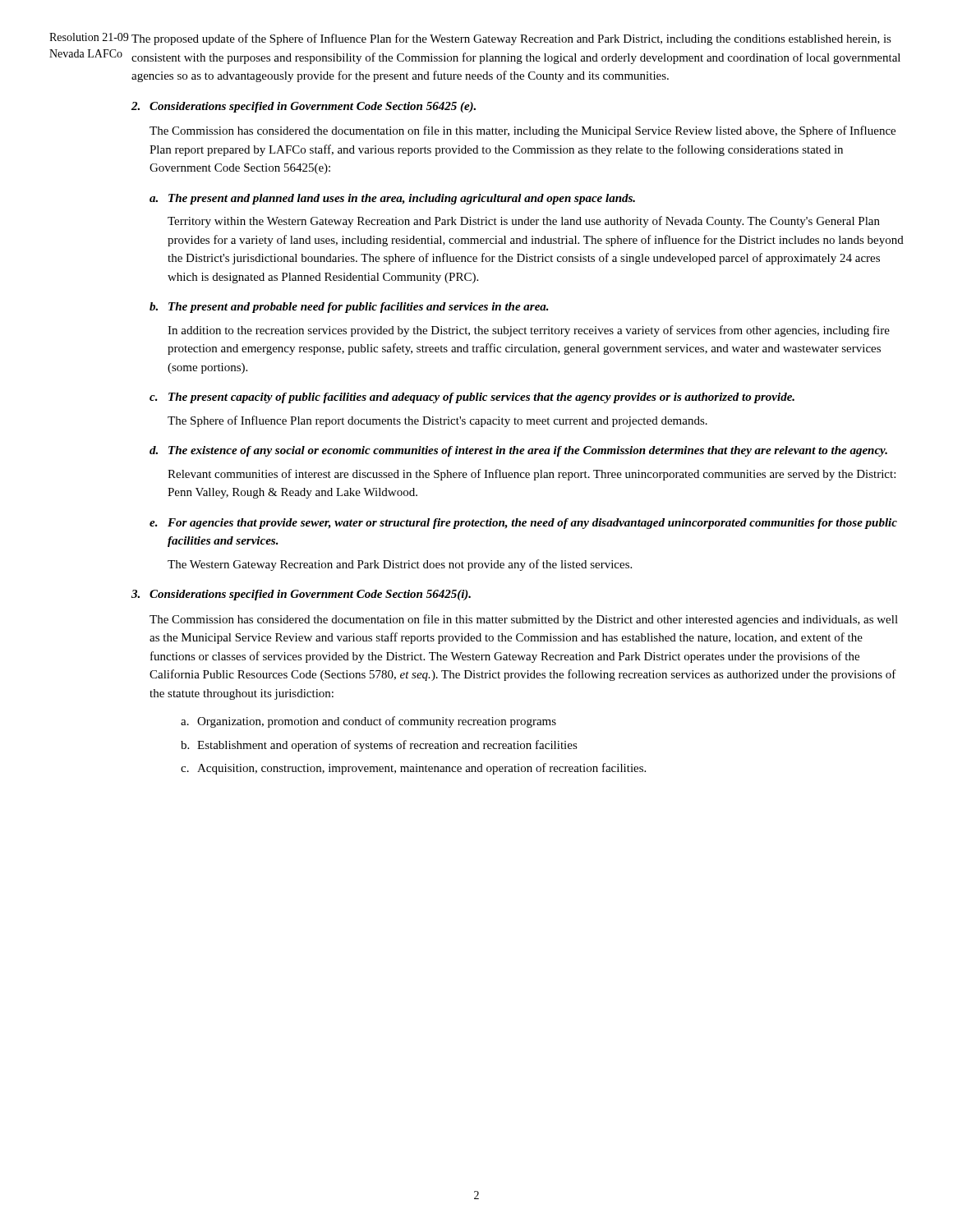Locate the list item with the text "a. The present and planned land uses in"
Screen dimensions: 1232x953
tap(393, 198)
